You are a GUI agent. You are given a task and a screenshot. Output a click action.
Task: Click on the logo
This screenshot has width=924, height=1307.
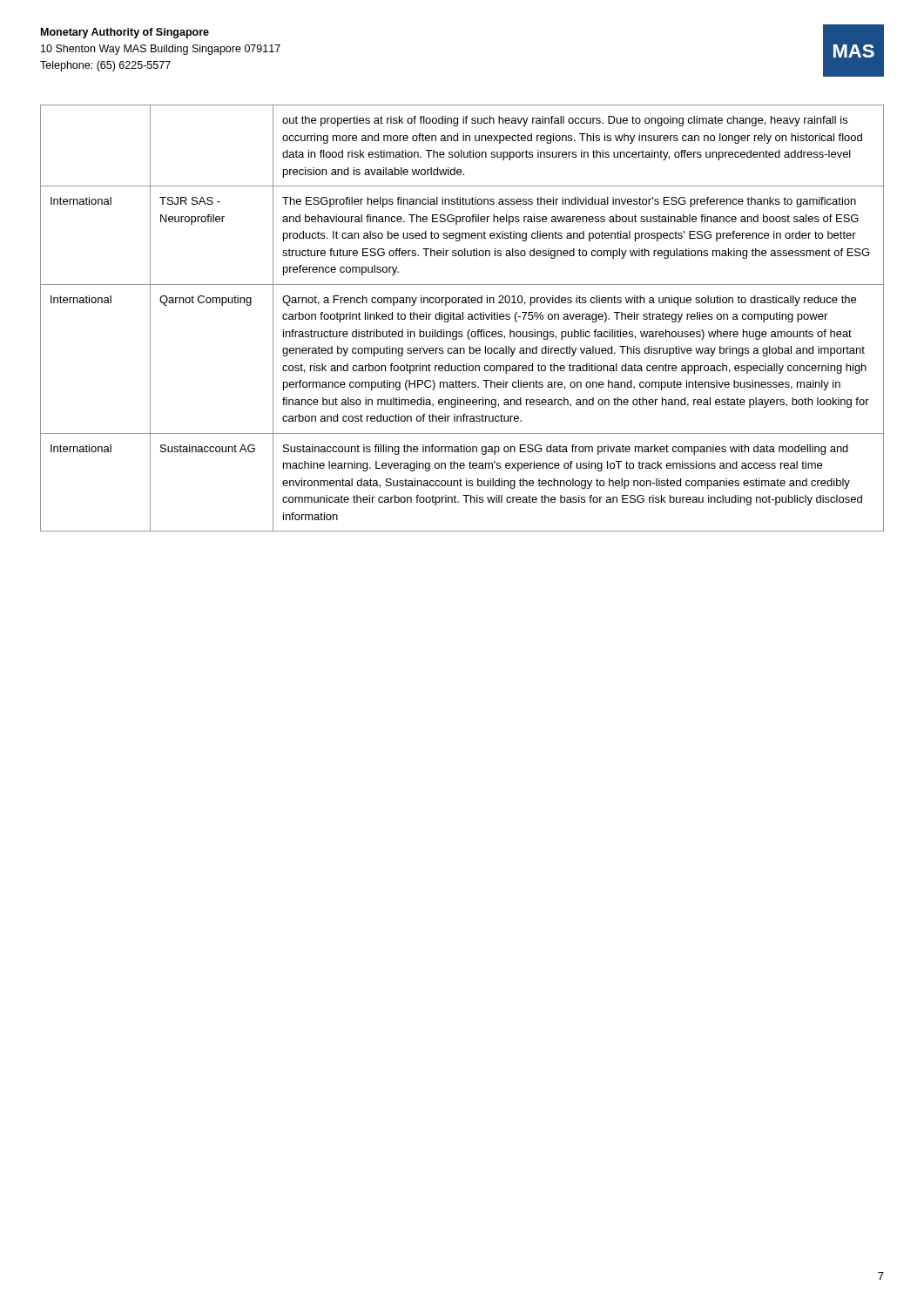point(853,52)
